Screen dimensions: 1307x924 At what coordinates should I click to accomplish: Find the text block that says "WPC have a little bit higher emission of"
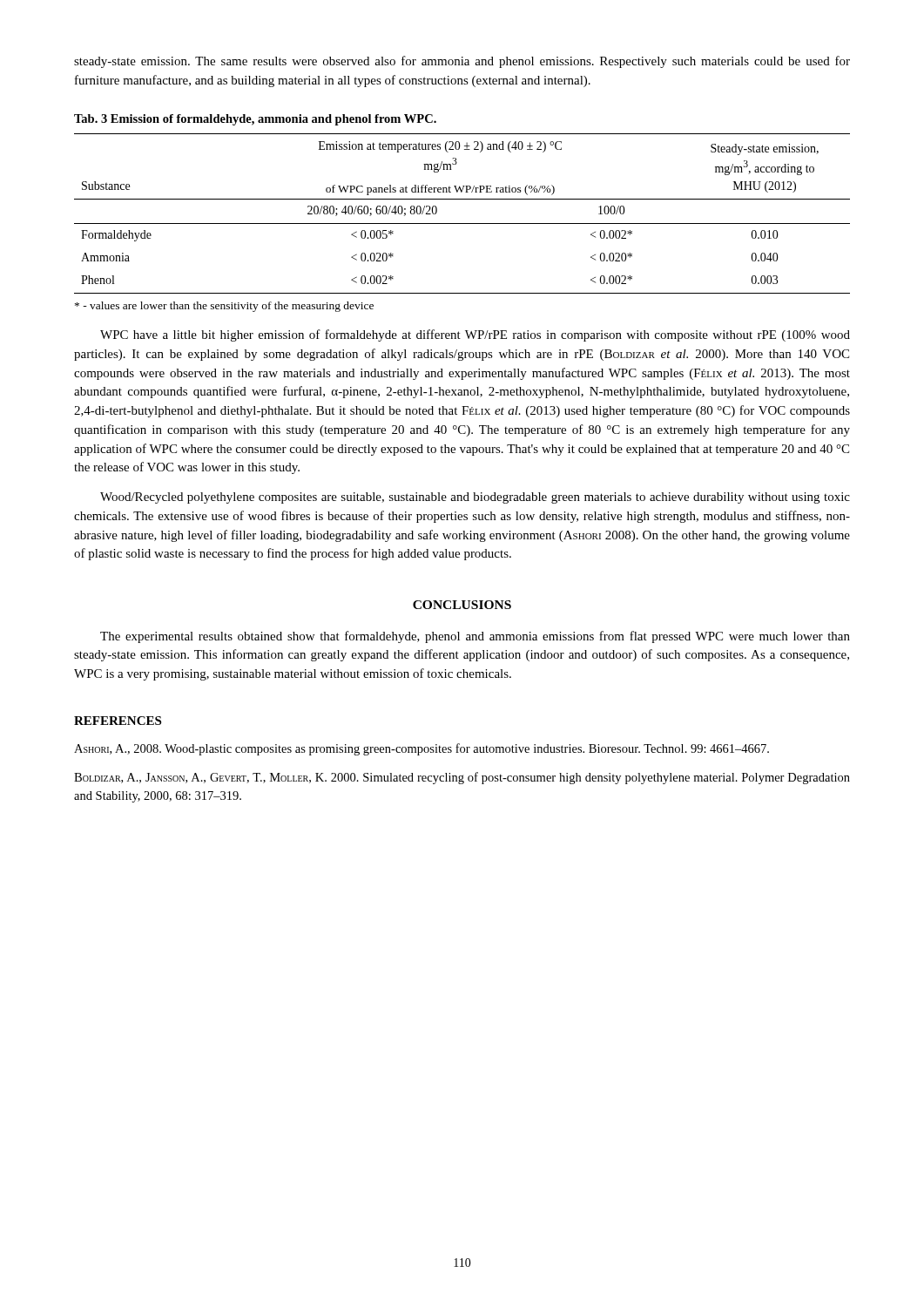(462, 402)
